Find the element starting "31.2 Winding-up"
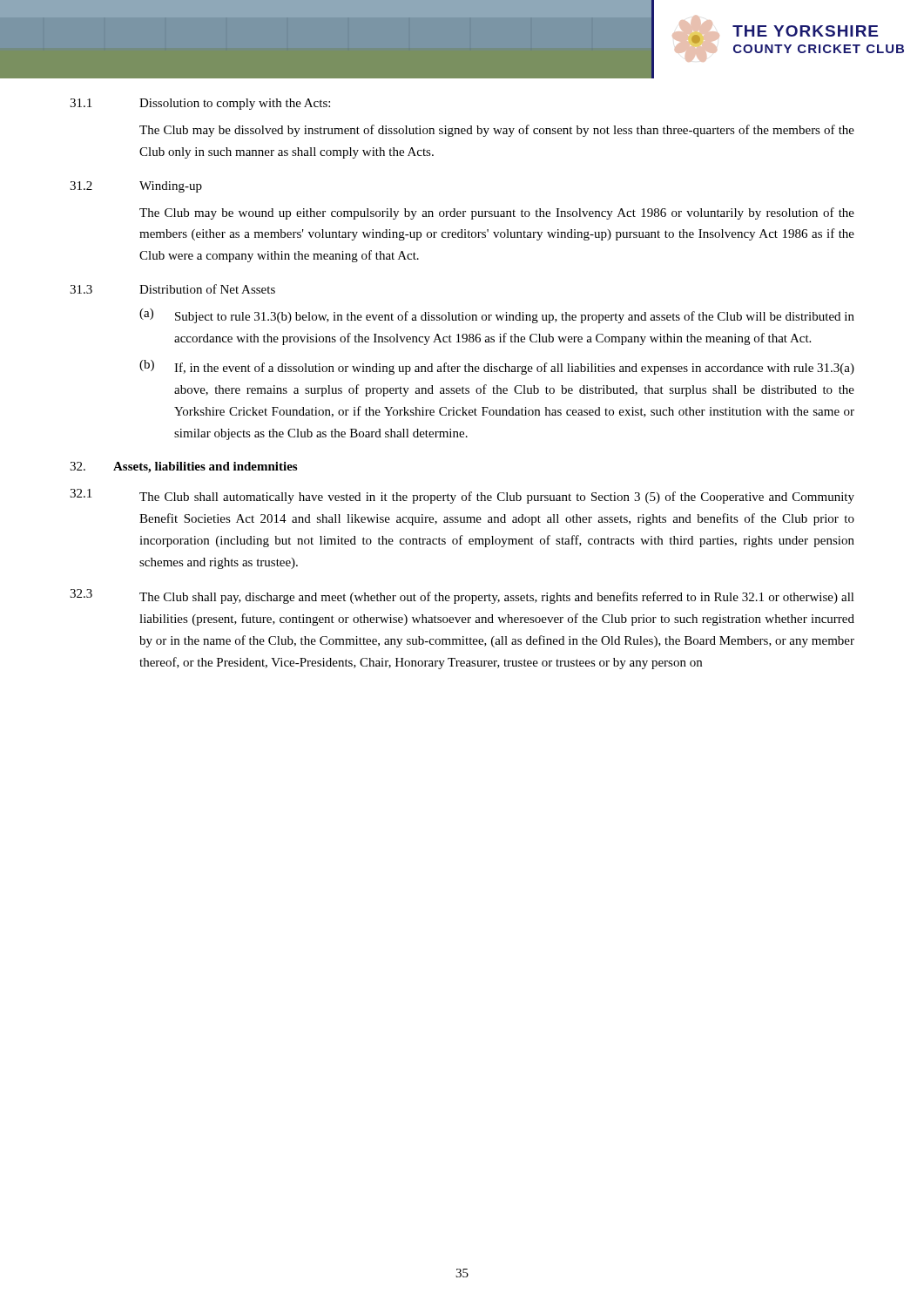 [x=136, y=186]
